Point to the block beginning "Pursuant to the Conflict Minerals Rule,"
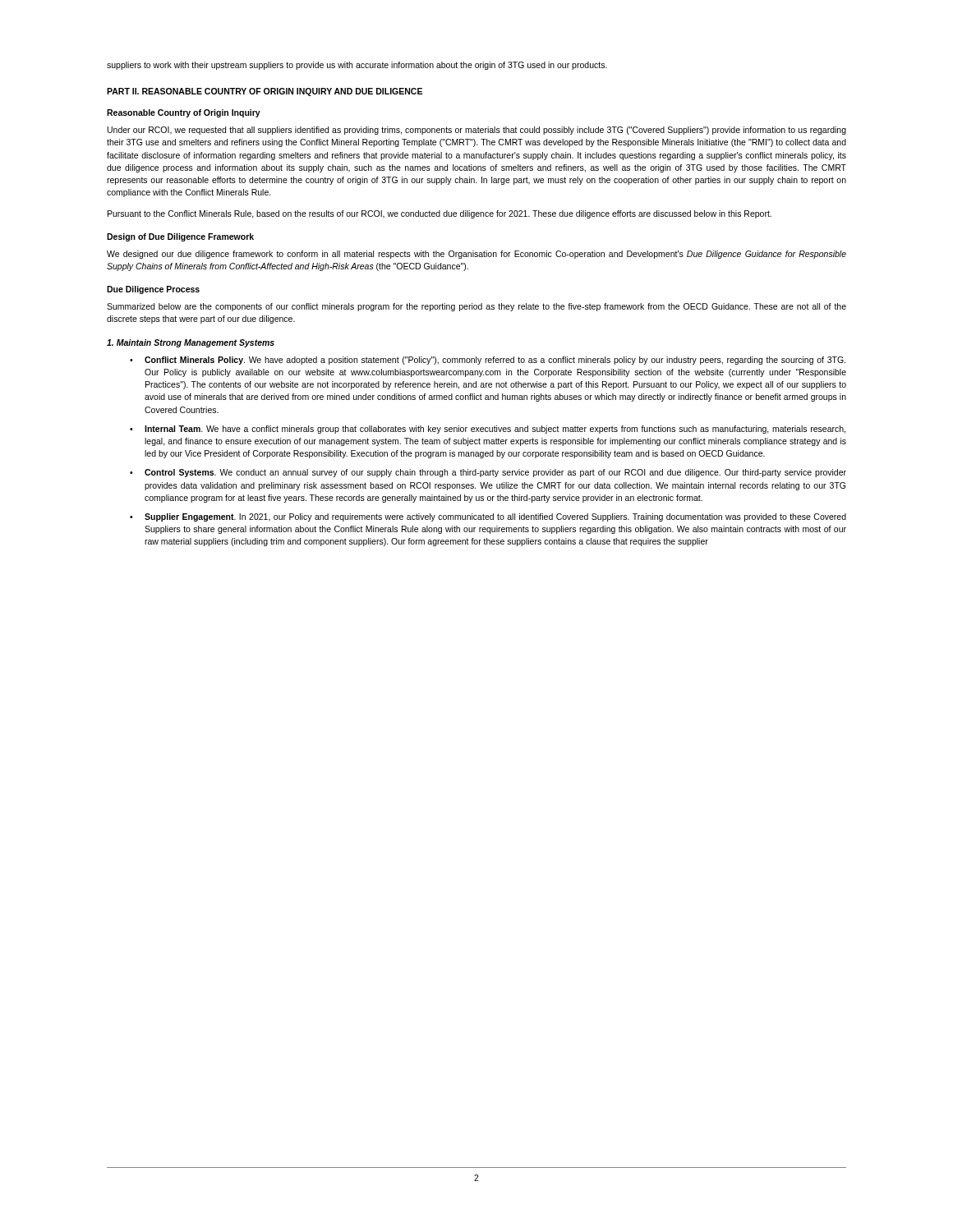The width and height of the screenshot is (953, 1232). (x=439, y=213)
